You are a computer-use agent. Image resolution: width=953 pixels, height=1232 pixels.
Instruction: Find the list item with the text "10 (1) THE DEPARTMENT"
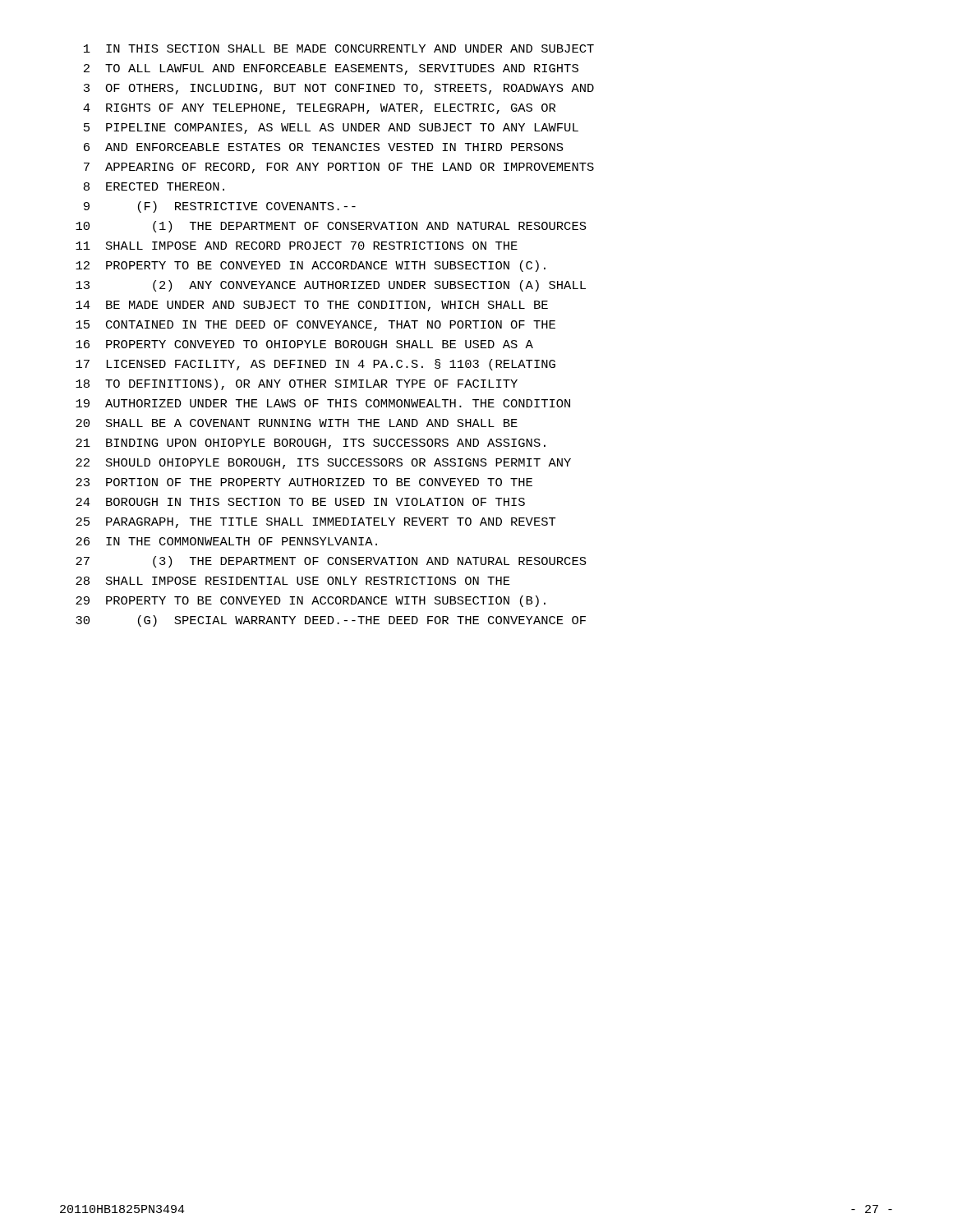click(x=476, y=227)
